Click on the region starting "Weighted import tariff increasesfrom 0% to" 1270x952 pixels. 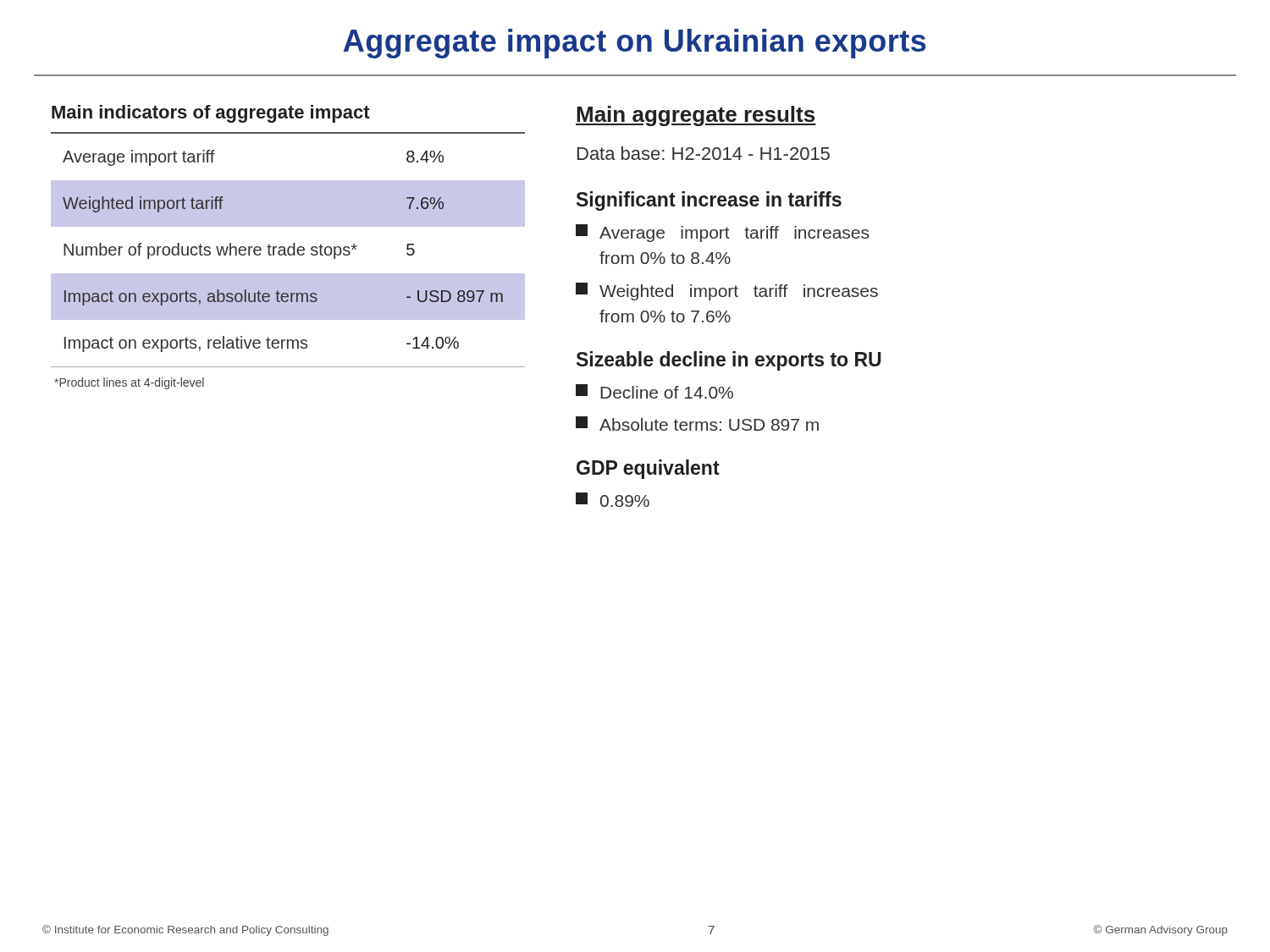coord(727,304)
